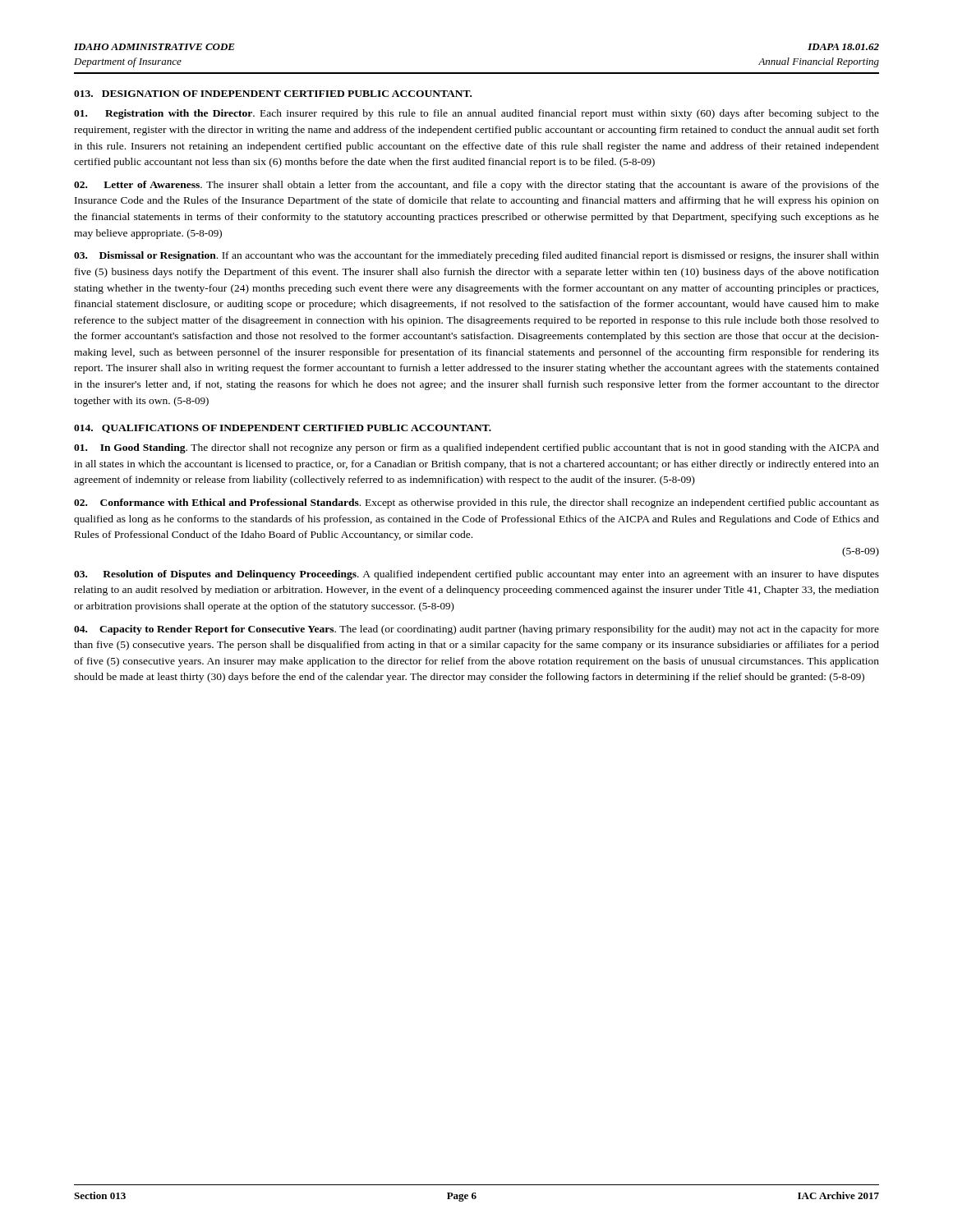The height and width of the screenshot is (1232, 953).
Task: Locate the text starting "Registration with the Director. Each insurer"
Action: click(x=476, y=137)
